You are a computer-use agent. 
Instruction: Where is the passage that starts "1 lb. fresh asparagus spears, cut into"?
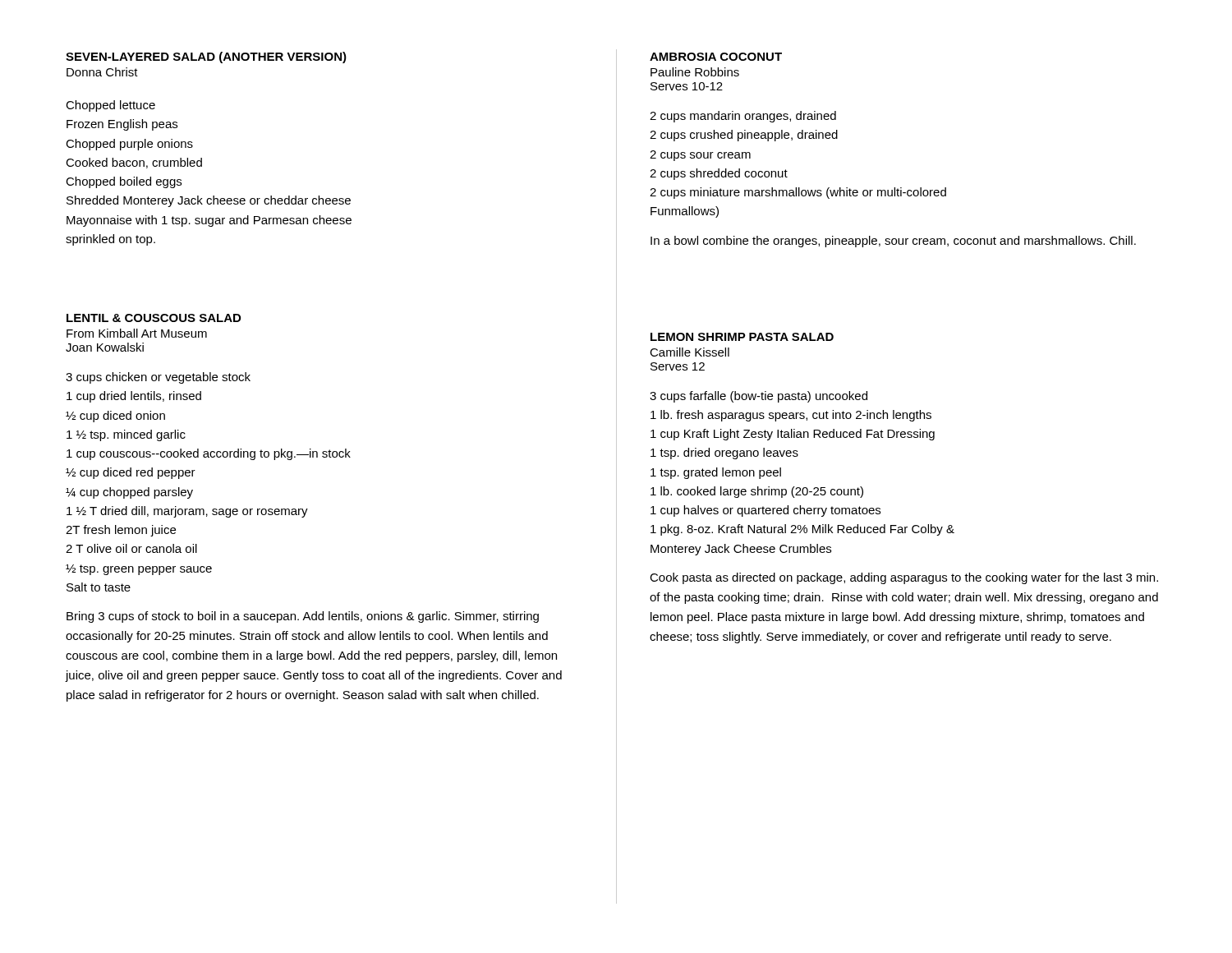(791, 414)
